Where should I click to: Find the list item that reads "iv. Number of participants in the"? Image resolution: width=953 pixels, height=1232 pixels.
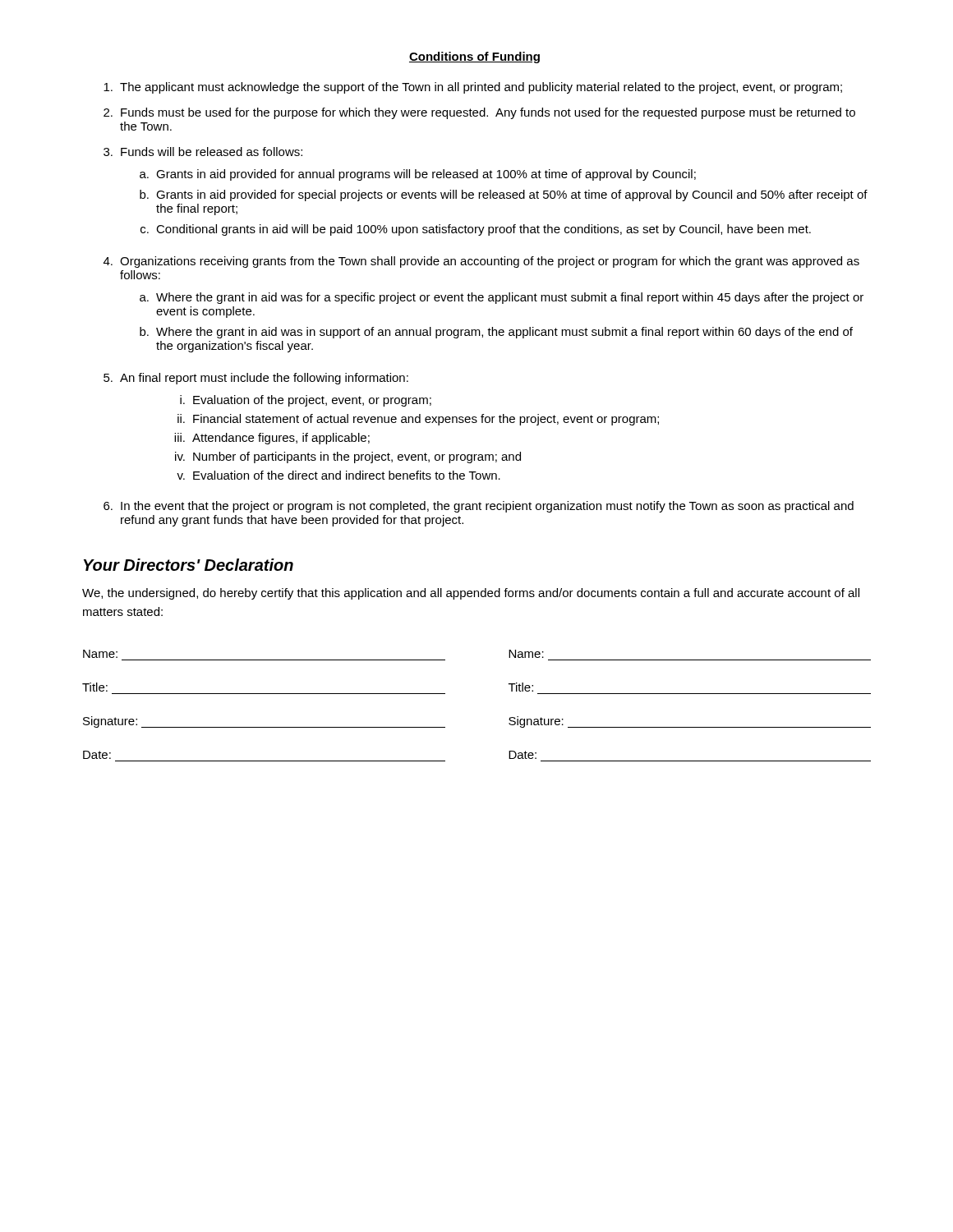[x=512, y=456]
